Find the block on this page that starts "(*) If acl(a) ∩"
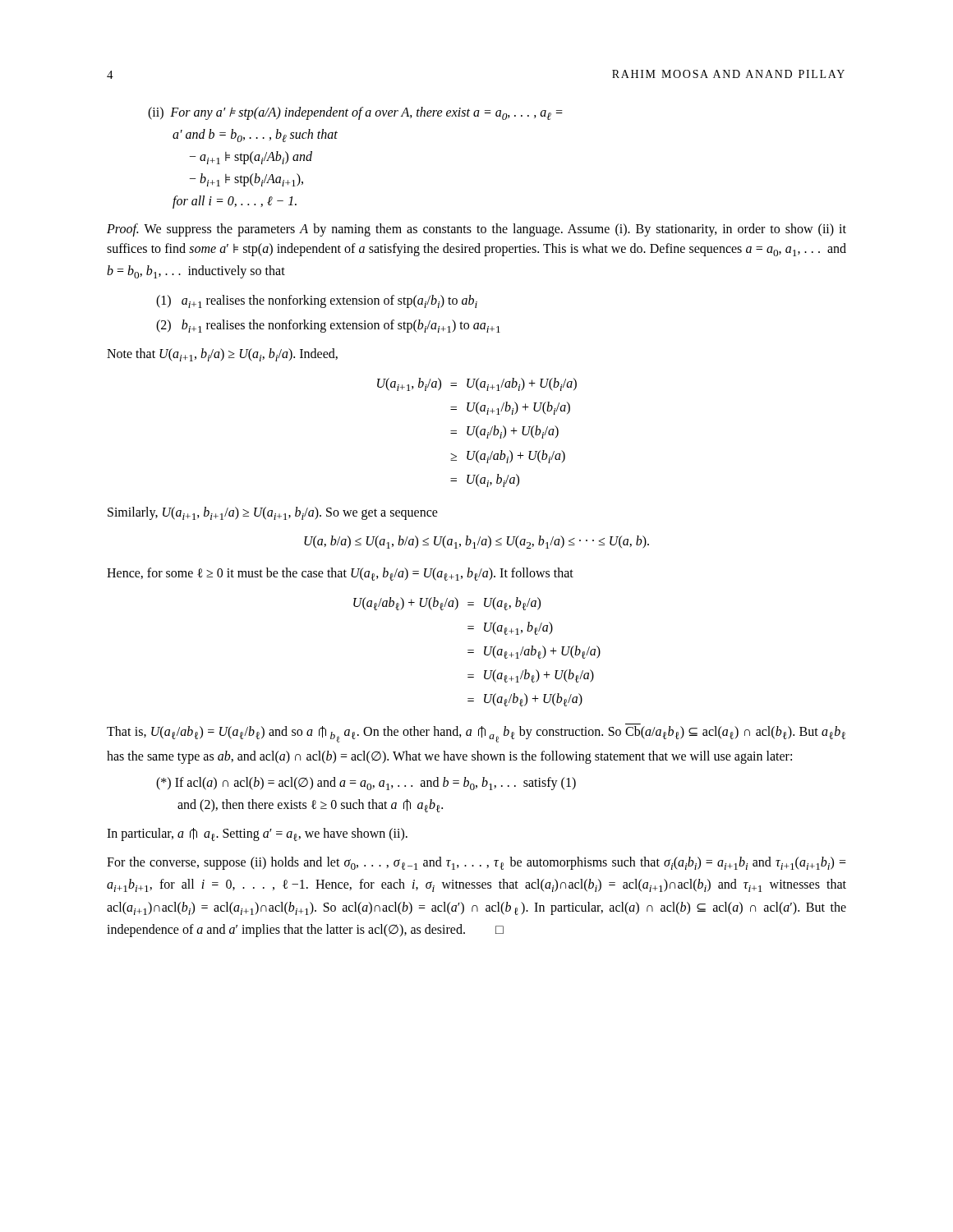The image size is (953, 1232). [366, 795]
